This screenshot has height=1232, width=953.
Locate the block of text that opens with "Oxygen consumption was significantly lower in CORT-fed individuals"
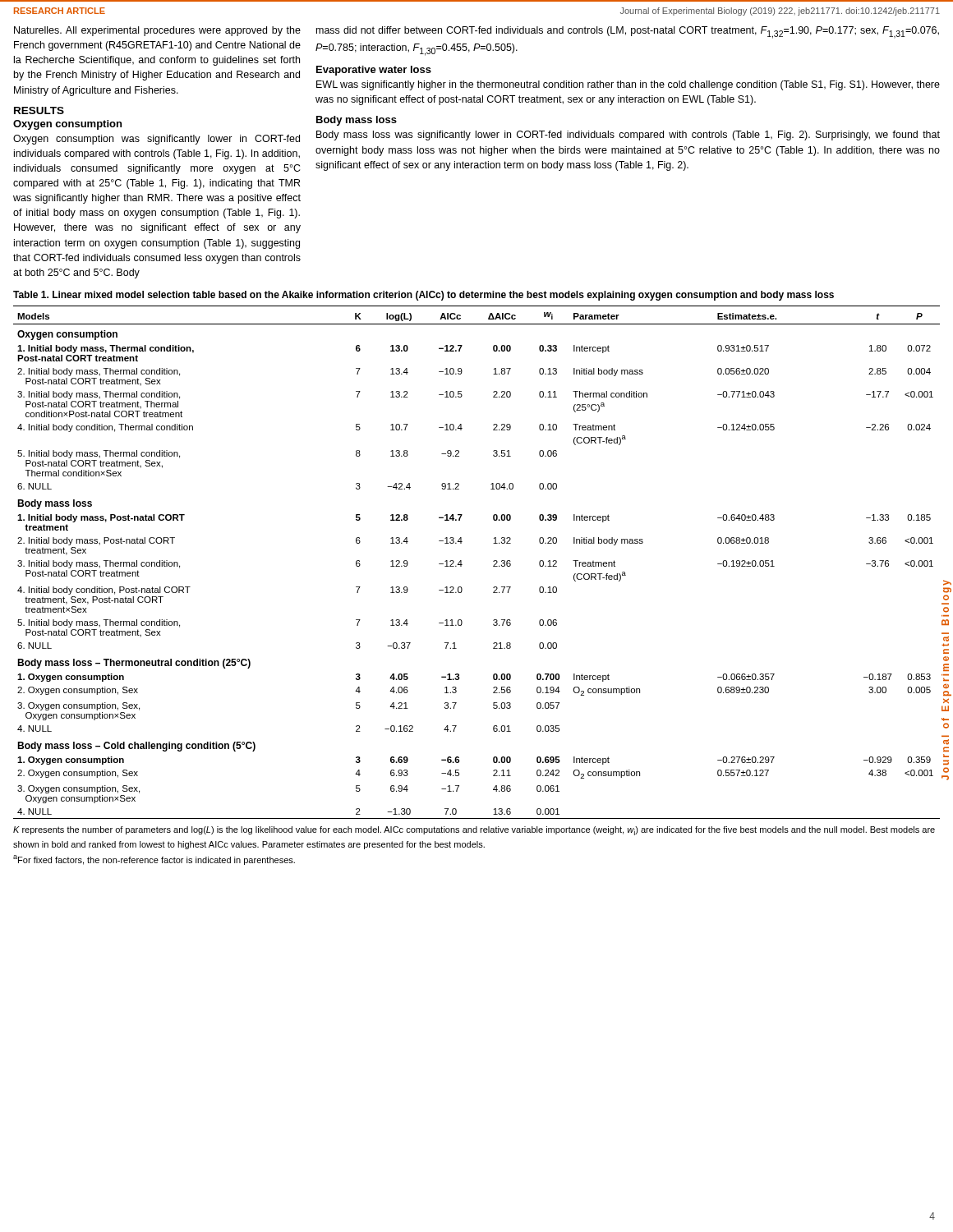pyautogui.click(x=157, y=205)
